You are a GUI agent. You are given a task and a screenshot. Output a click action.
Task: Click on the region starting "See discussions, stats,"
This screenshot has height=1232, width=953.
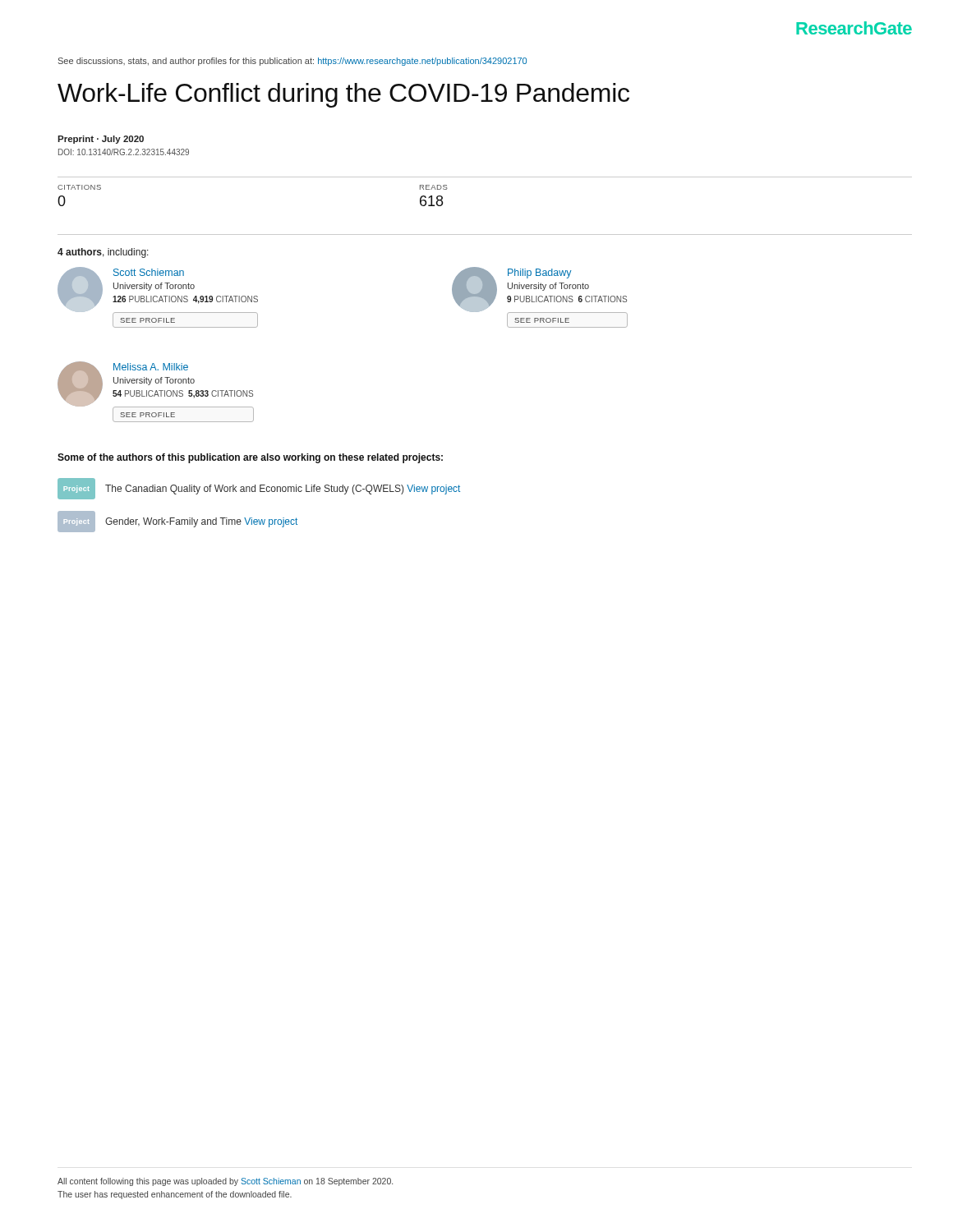292,61
